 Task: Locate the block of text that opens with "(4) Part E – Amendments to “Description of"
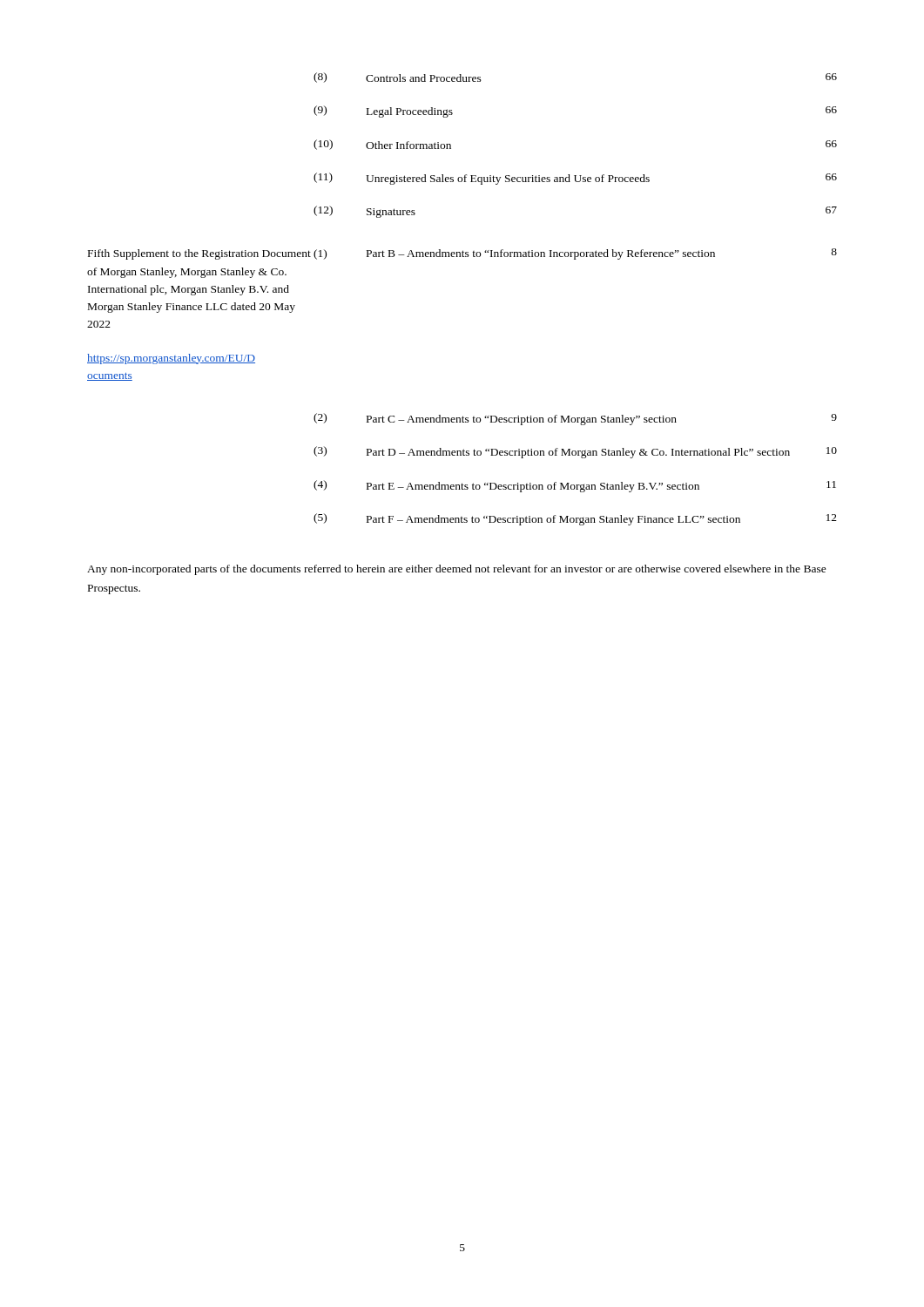[575, 486]
